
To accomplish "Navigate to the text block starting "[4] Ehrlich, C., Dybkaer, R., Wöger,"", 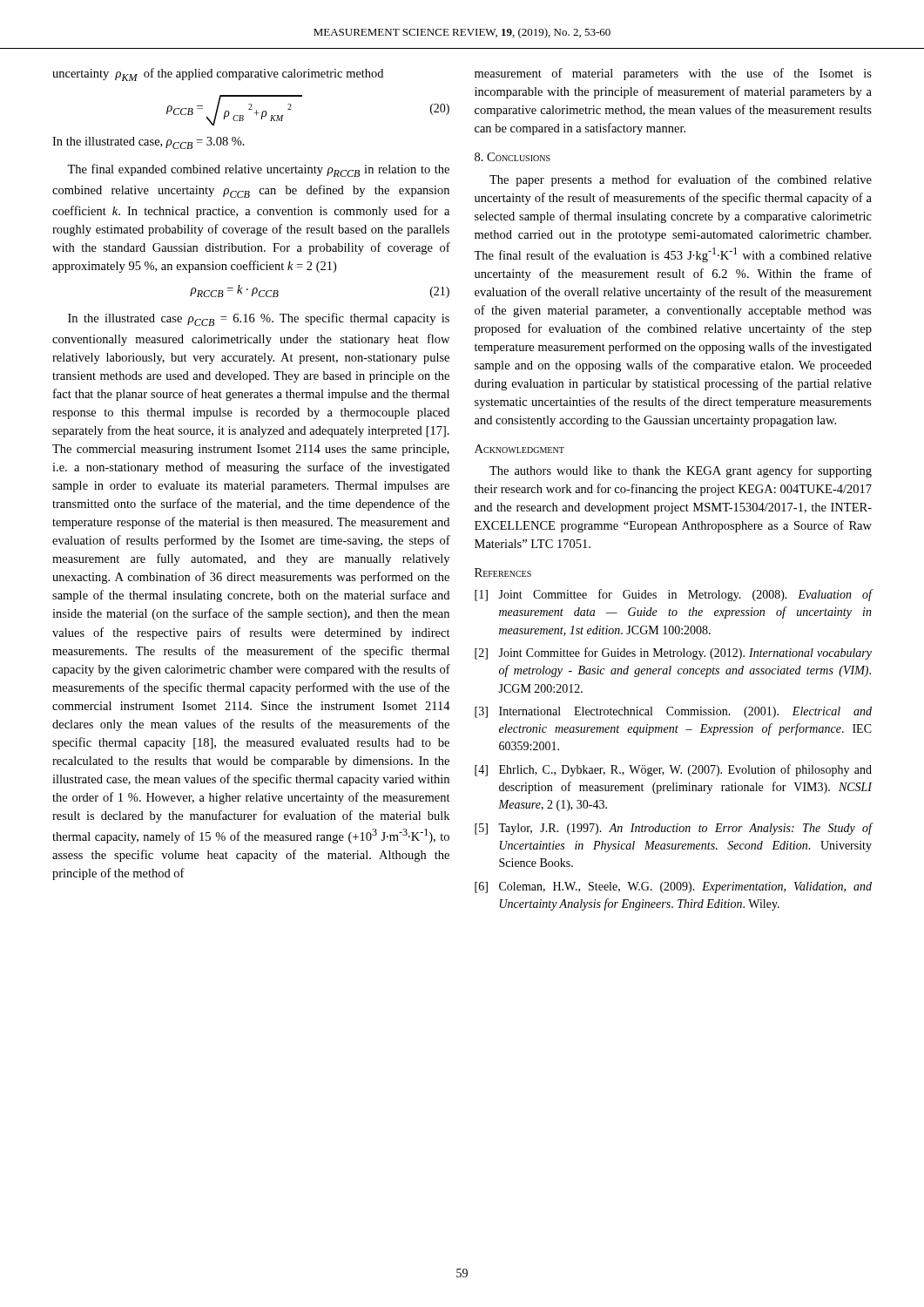I will click(673, 788).
